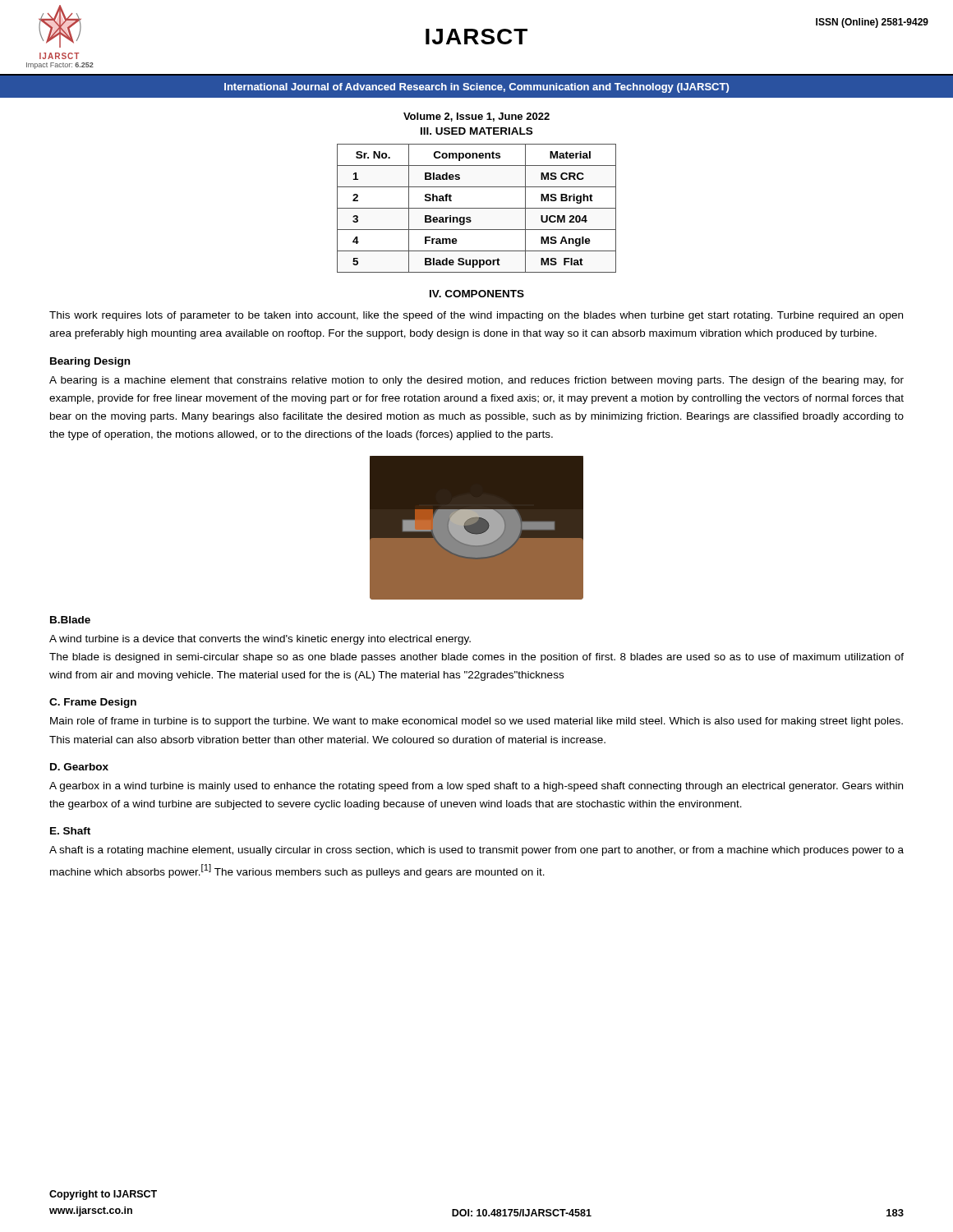Select the text starting "C. Frame Design"
Viewport: 953px width, 1232px height.
point(93,702)
